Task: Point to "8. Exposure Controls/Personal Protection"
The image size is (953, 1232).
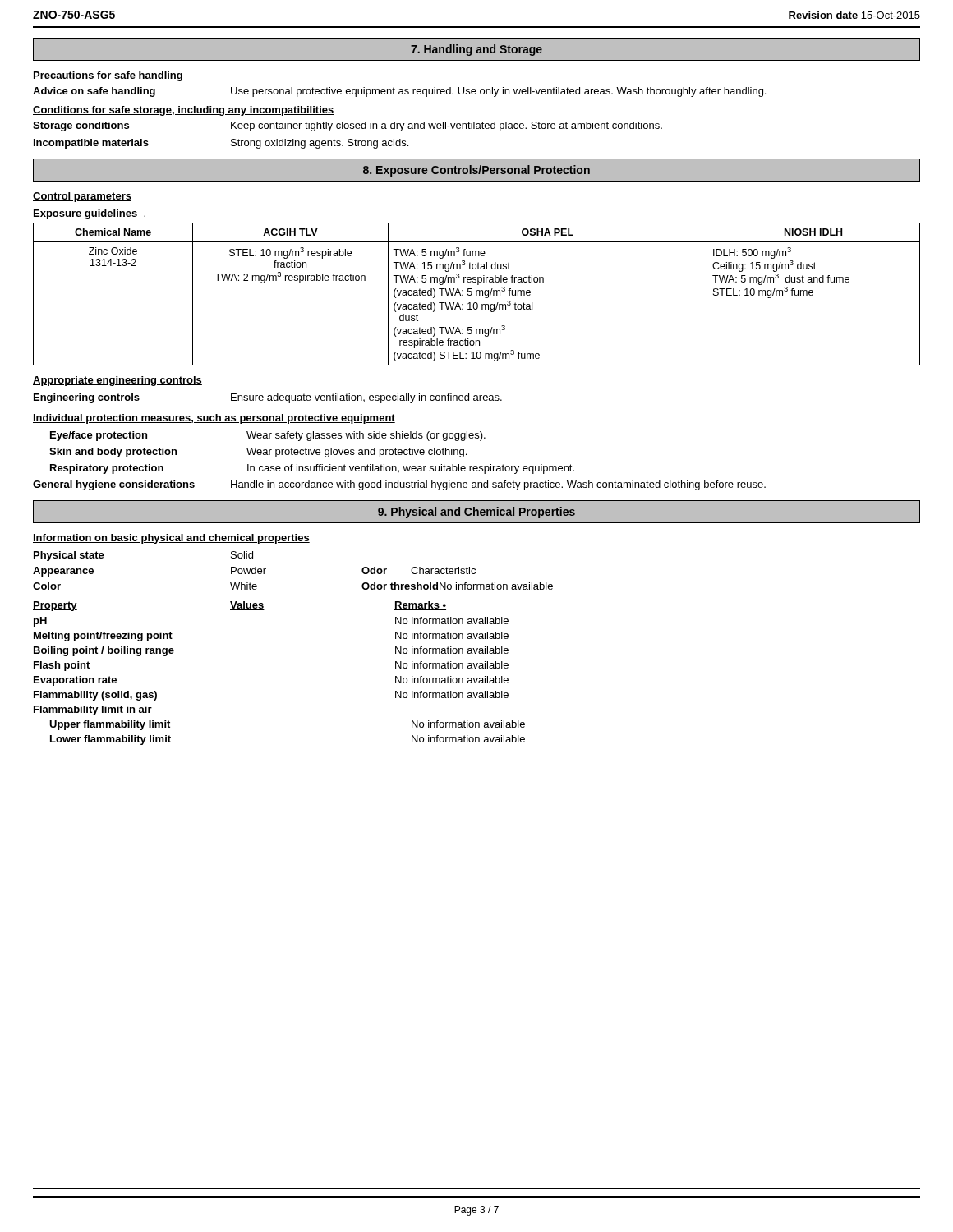Action: (476, 170)
